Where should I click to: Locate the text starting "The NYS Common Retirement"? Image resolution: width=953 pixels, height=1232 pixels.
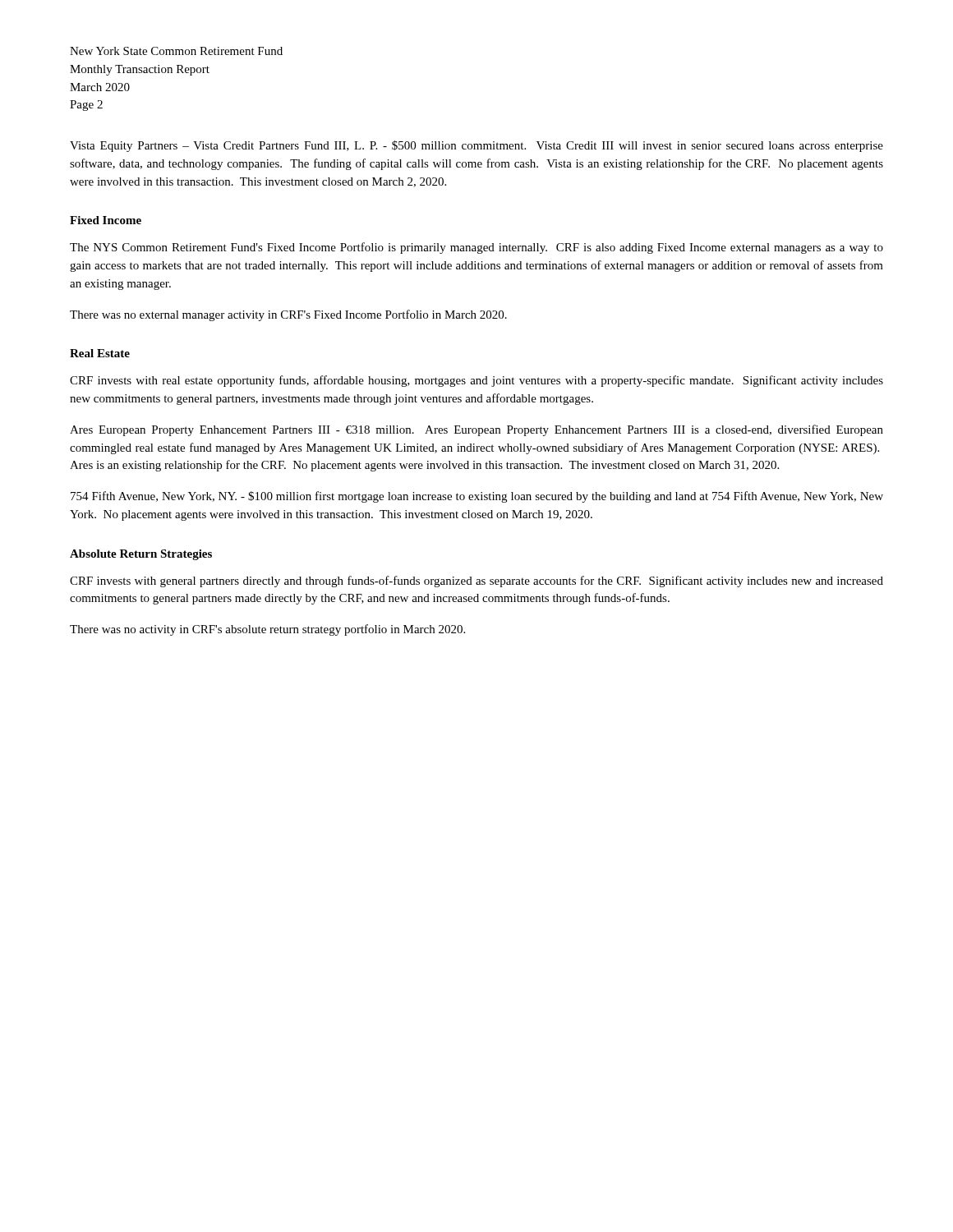476,265
